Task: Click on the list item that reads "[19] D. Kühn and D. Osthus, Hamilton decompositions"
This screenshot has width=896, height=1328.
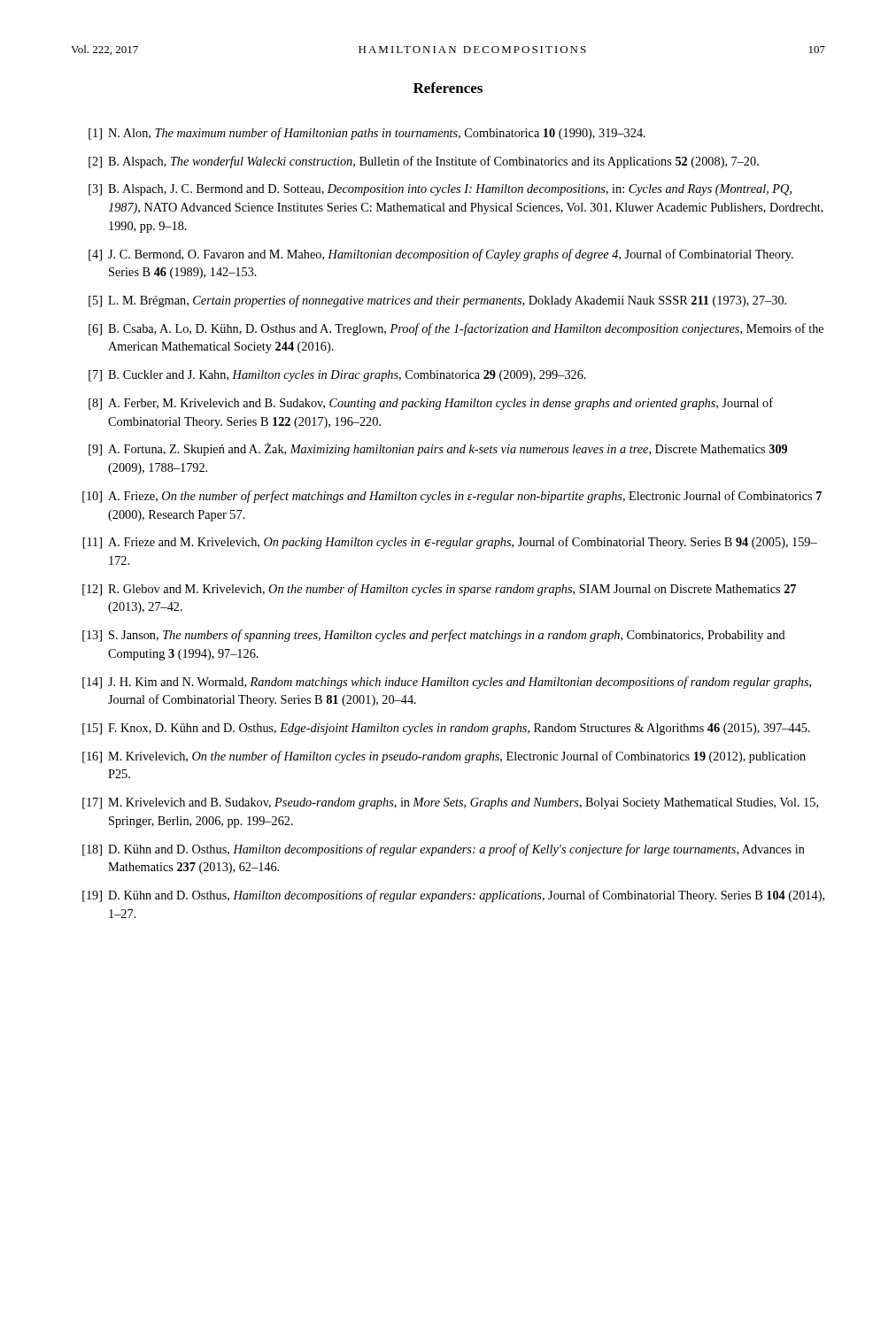Action: tap(448, 905)
